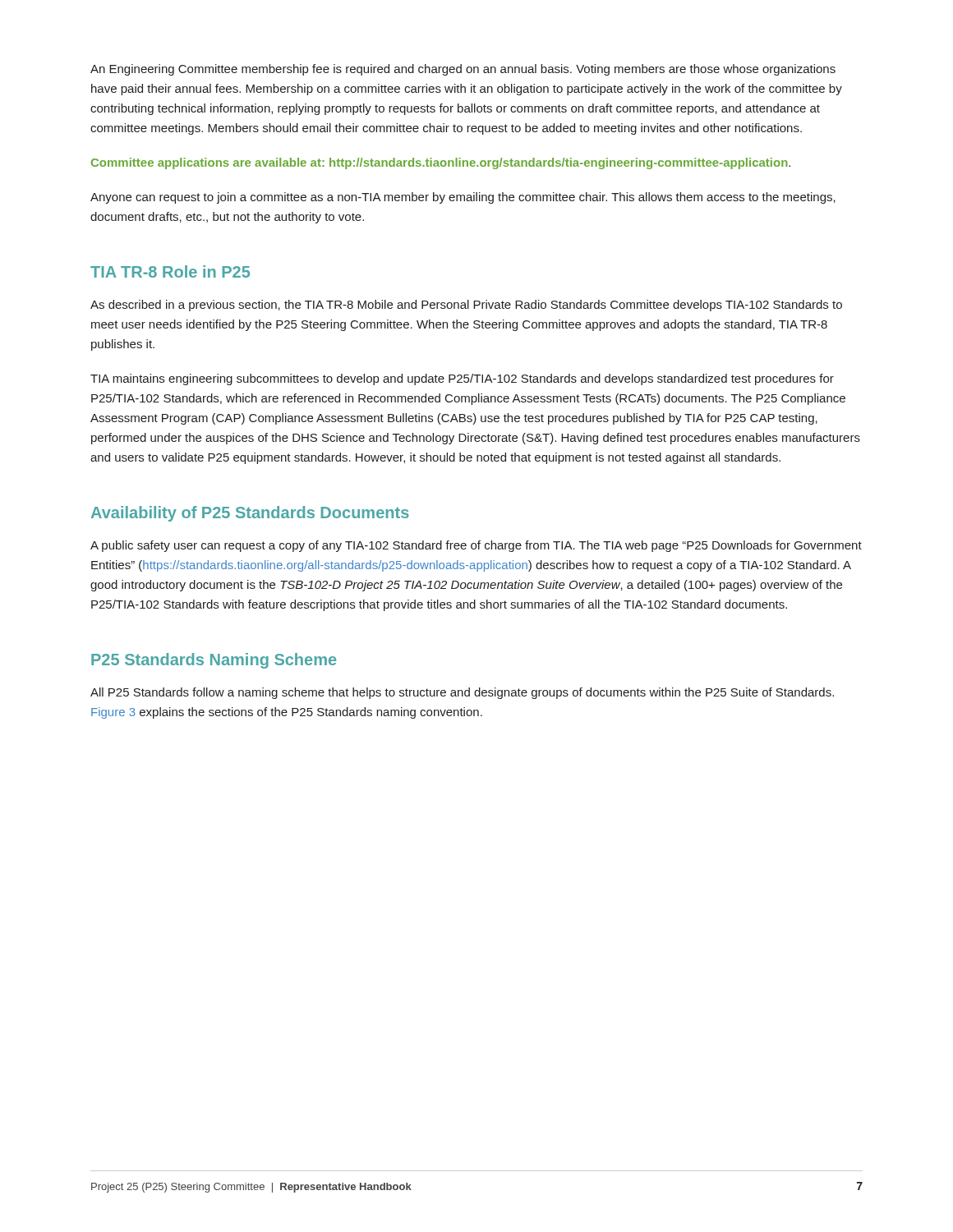This screenshot has height=1232, width=953.
Task: Find the block on this page that starts "An Engineering Committee"
Action: coord(466,98)
